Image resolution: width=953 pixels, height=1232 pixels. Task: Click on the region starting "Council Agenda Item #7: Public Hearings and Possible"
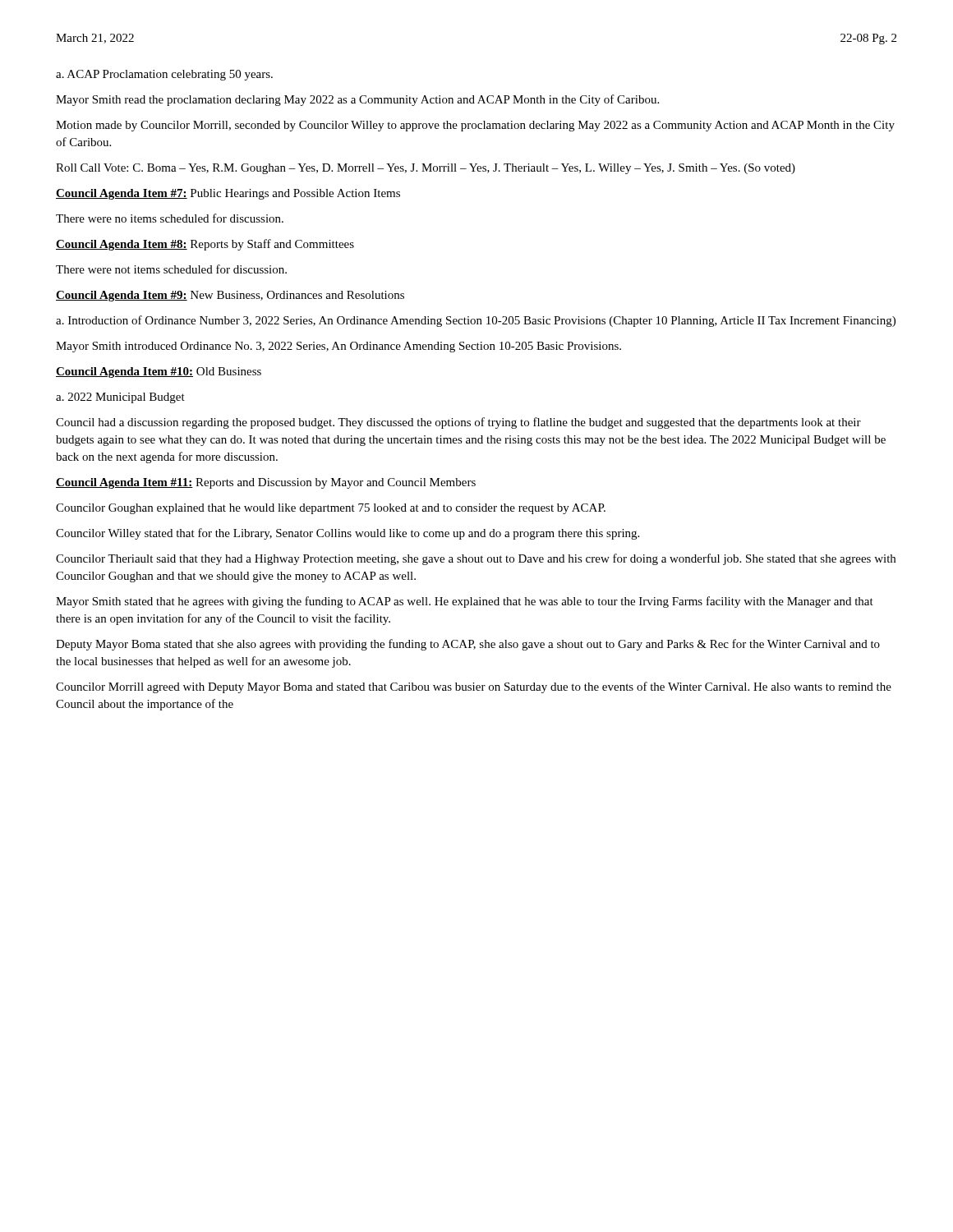coord(228,193)
